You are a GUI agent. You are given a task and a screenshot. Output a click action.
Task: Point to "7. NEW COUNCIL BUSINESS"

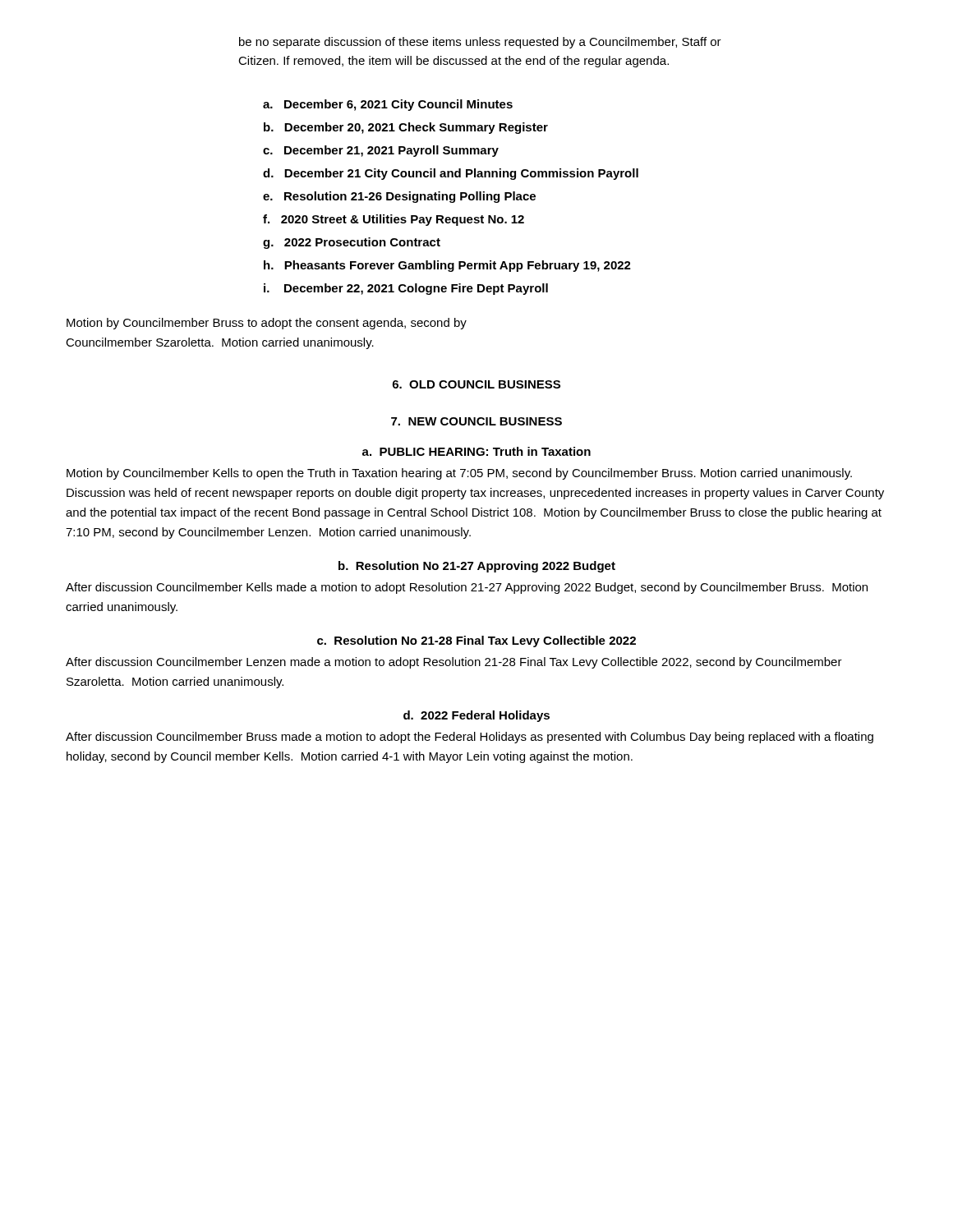tap(476, 421)
